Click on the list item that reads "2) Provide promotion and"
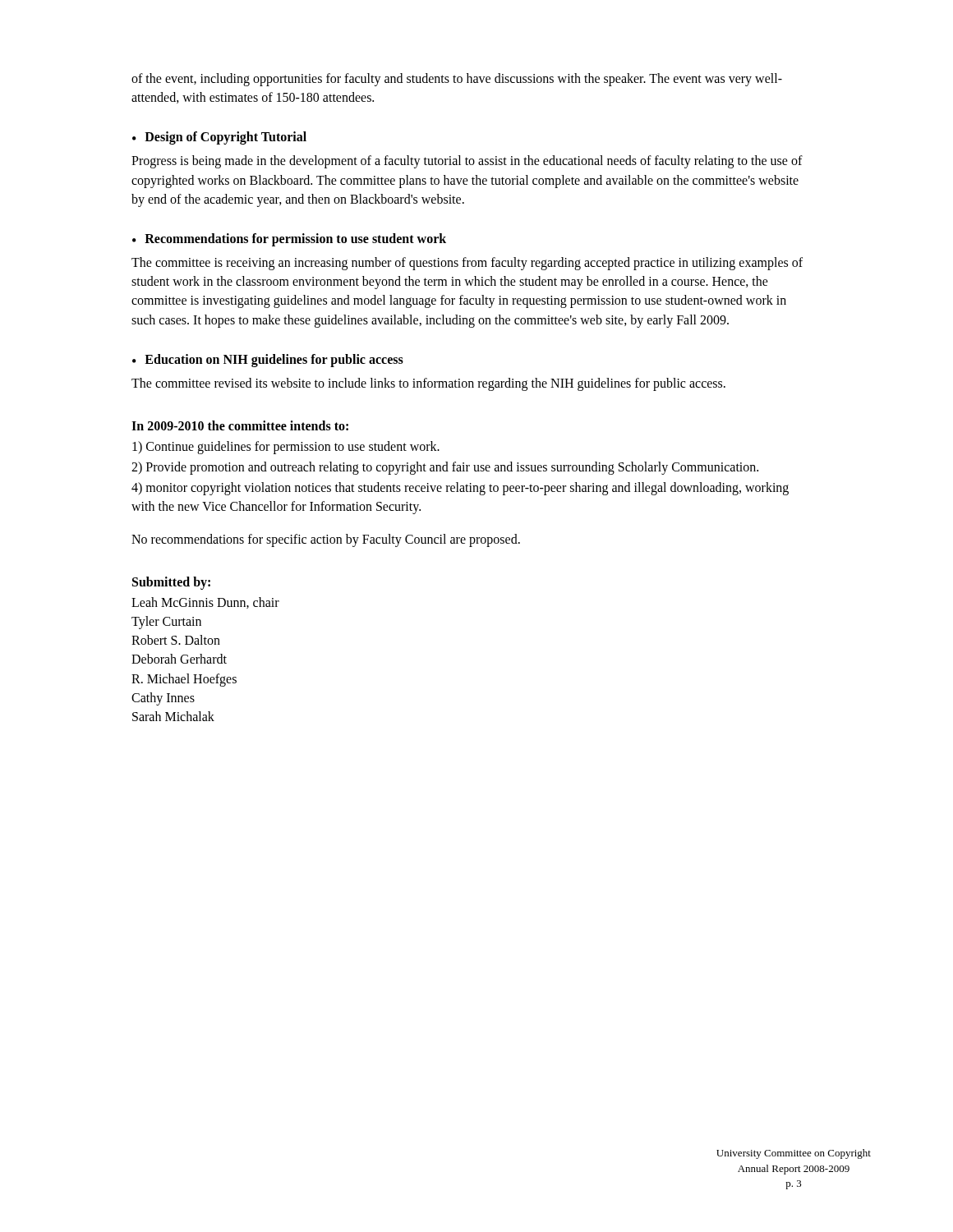 (445, 467)
